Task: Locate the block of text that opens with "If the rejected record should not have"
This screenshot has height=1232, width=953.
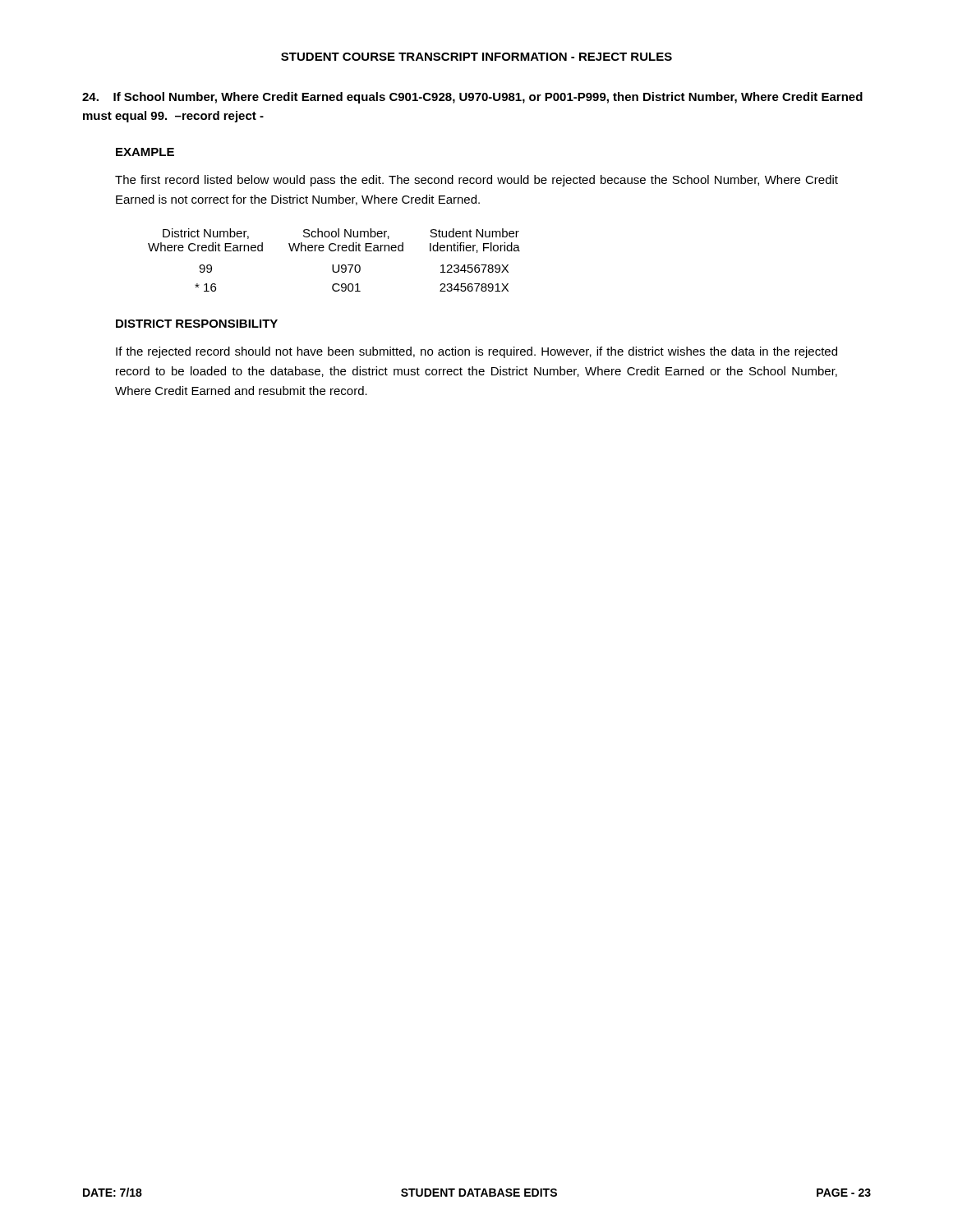Action: point(476,371)
